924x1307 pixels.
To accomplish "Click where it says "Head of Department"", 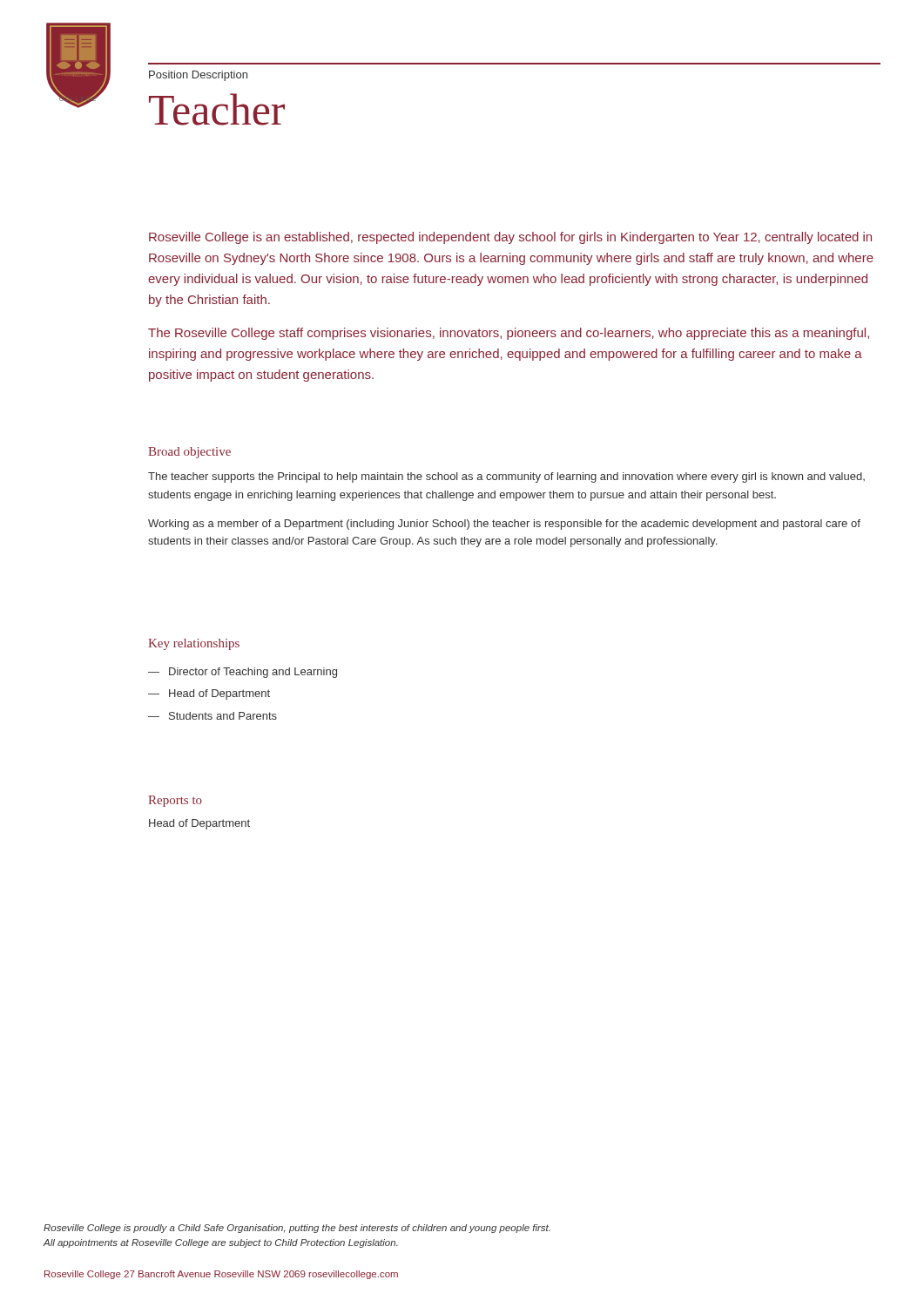I will pyautogui.click(x=199, y=823).
